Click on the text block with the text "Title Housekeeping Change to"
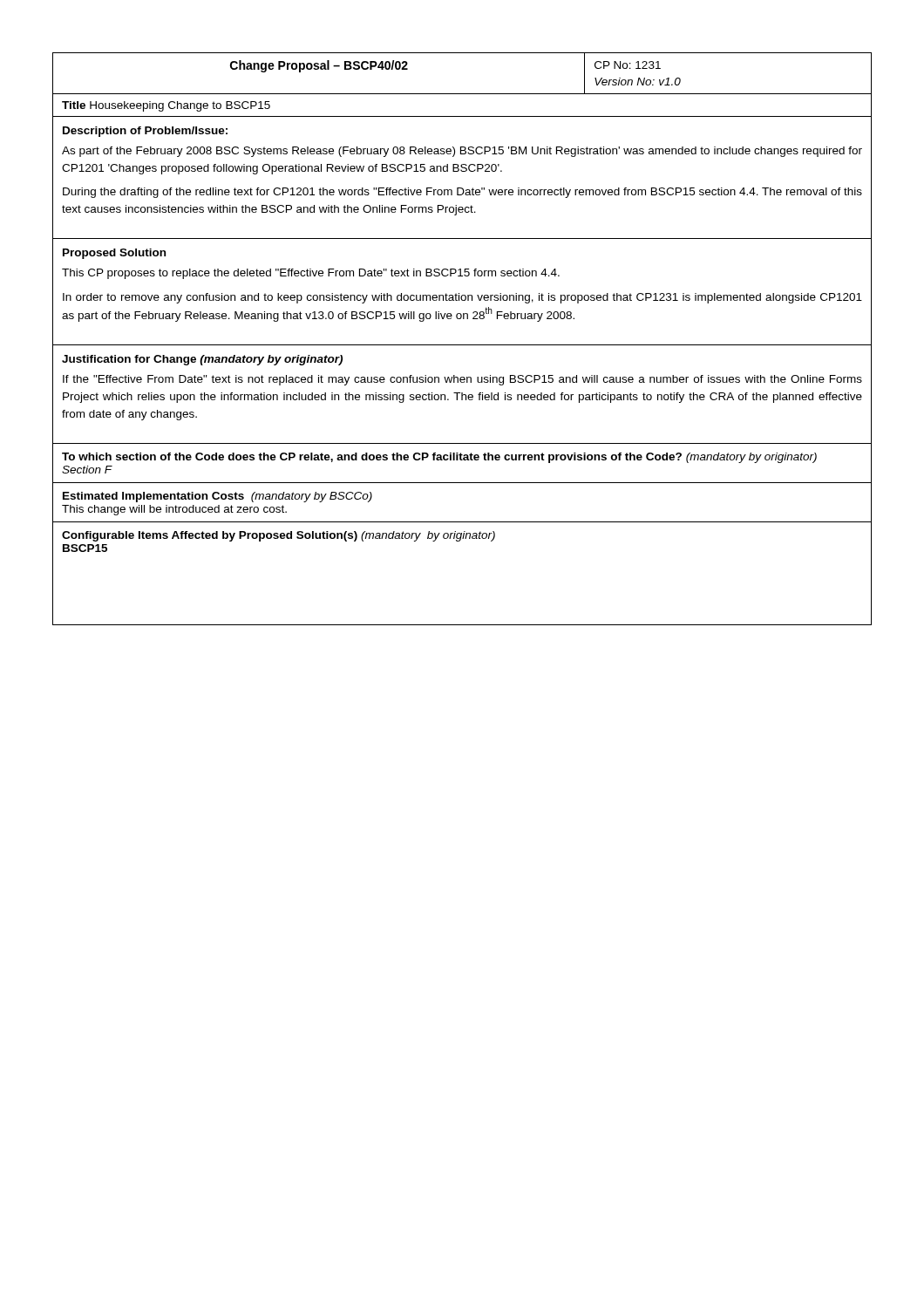Screen dimensions: 1308x924 (x=166, y=105)
